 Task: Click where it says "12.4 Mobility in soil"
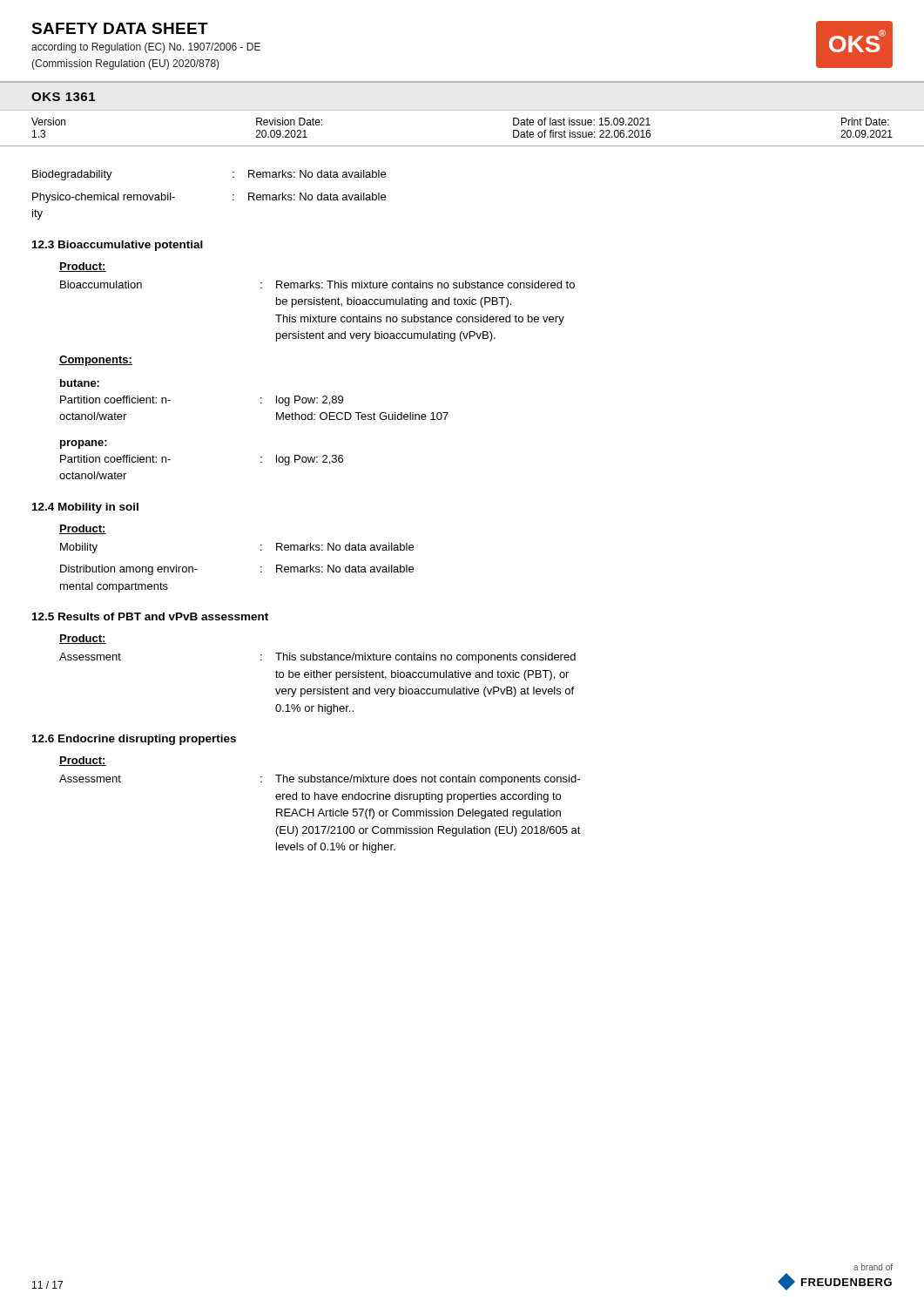[x=85, y=506]
